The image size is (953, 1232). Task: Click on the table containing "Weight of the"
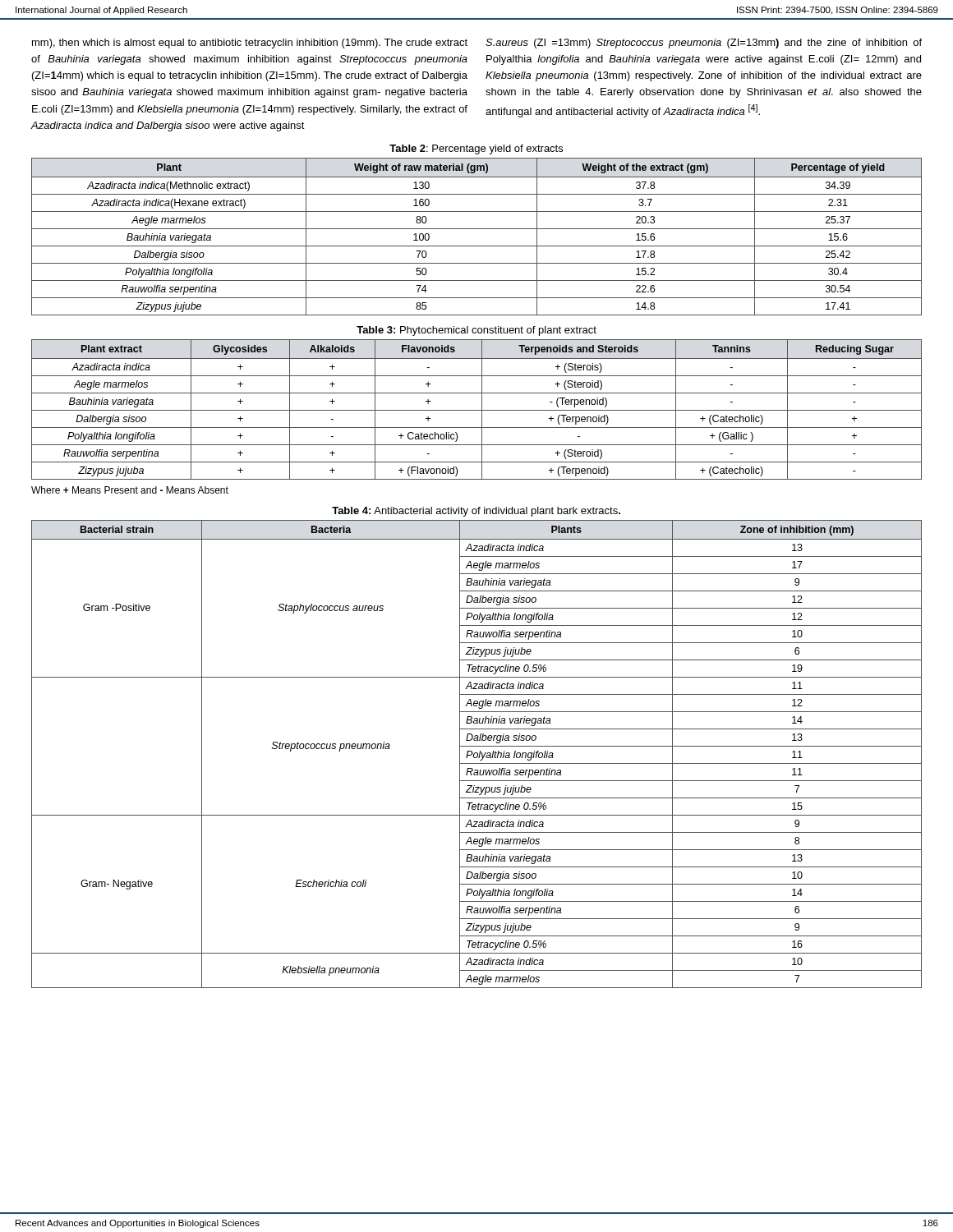[x=476, y=236]
